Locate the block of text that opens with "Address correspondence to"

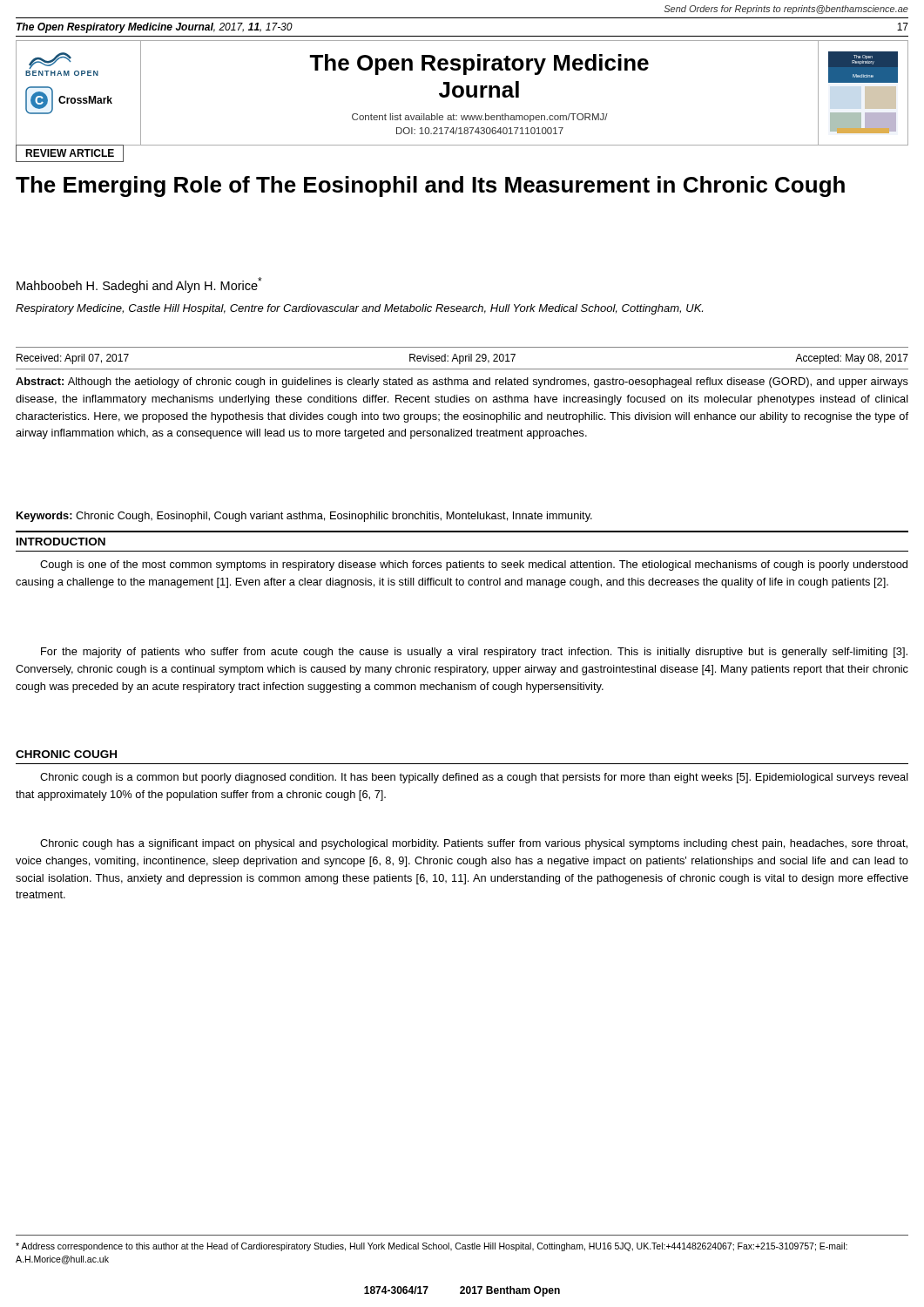[432, 1252]
